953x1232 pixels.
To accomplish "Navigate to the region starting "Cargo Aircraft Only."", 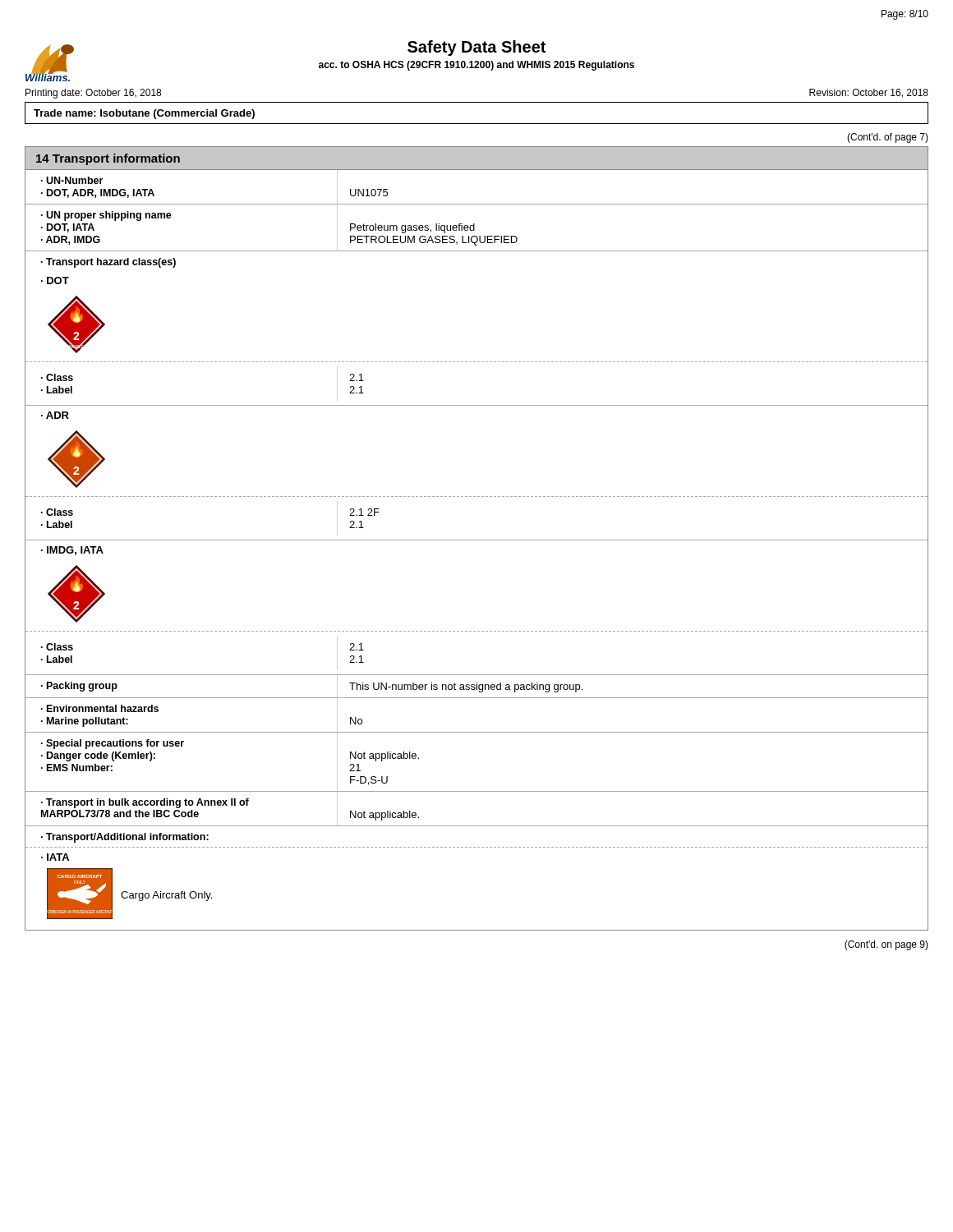I will pyautogui.click(x=167, y=895).
